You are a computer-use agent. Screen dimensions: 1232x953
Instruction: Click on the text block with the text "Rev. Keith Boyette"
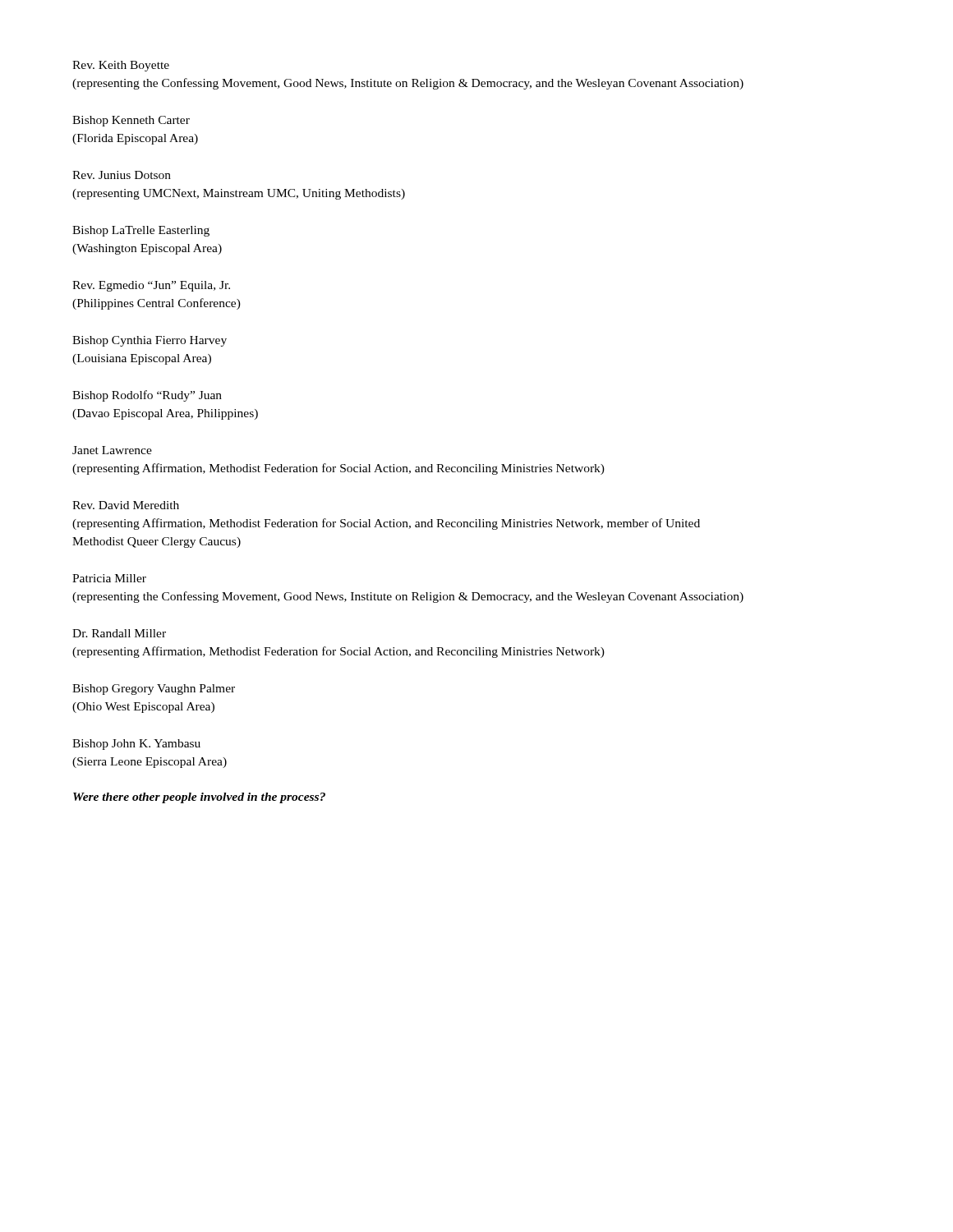point(409,74)
